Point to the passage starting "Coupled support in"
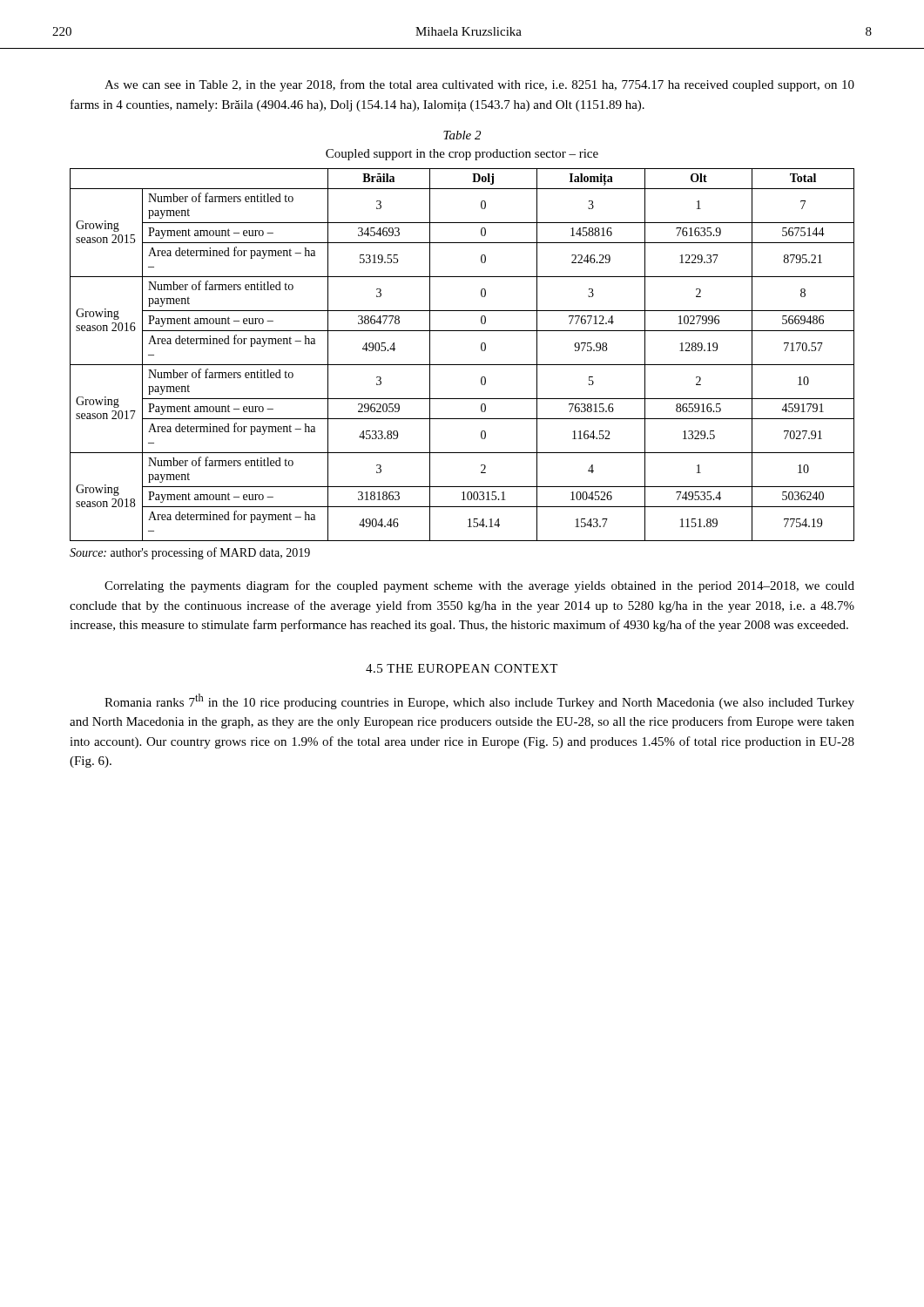Image resolution: width=924 pixels, height=1307 pixels. click(x=462, y=153)
